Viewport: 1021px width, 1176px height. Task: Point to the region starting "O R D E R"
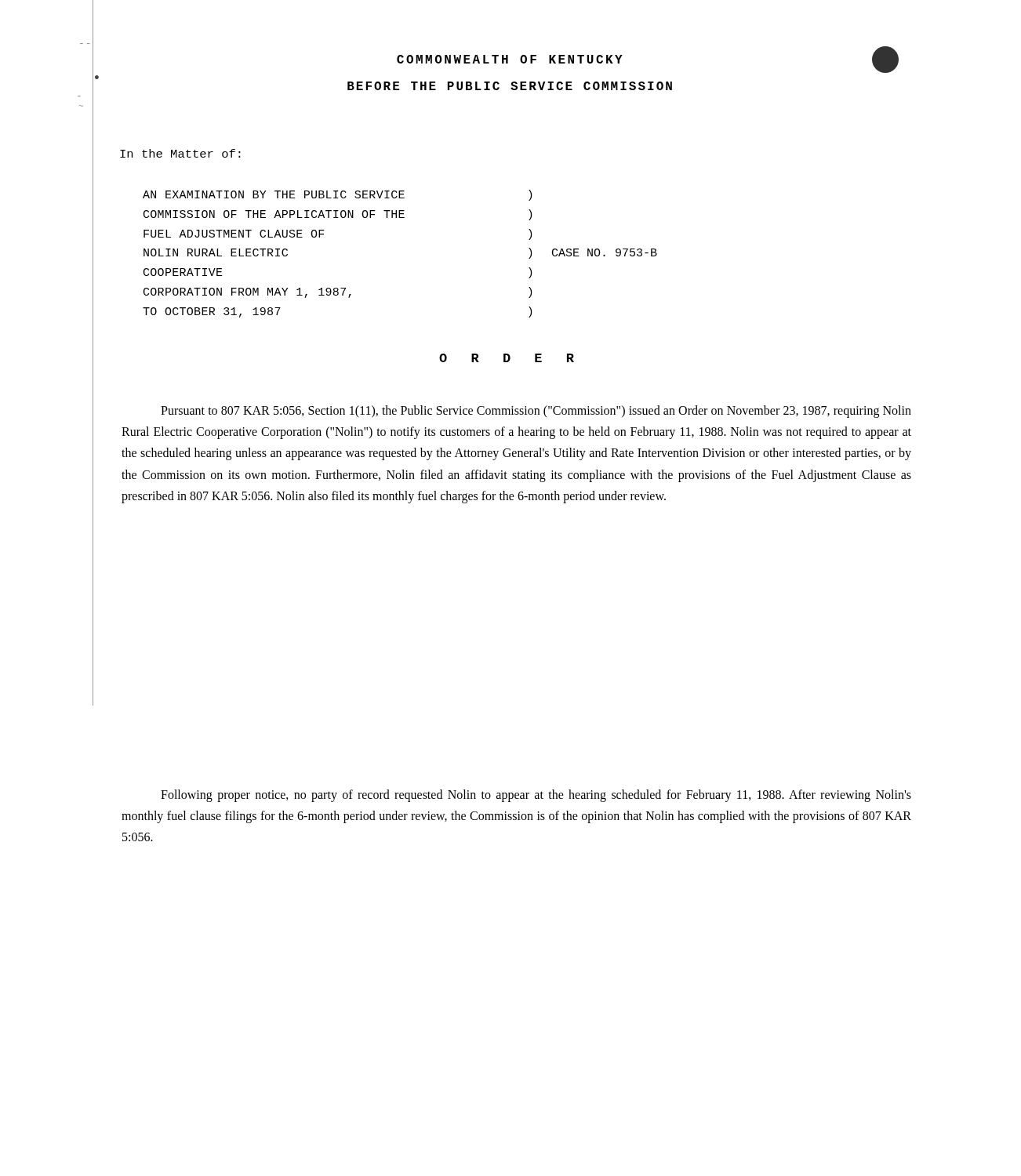510,359
